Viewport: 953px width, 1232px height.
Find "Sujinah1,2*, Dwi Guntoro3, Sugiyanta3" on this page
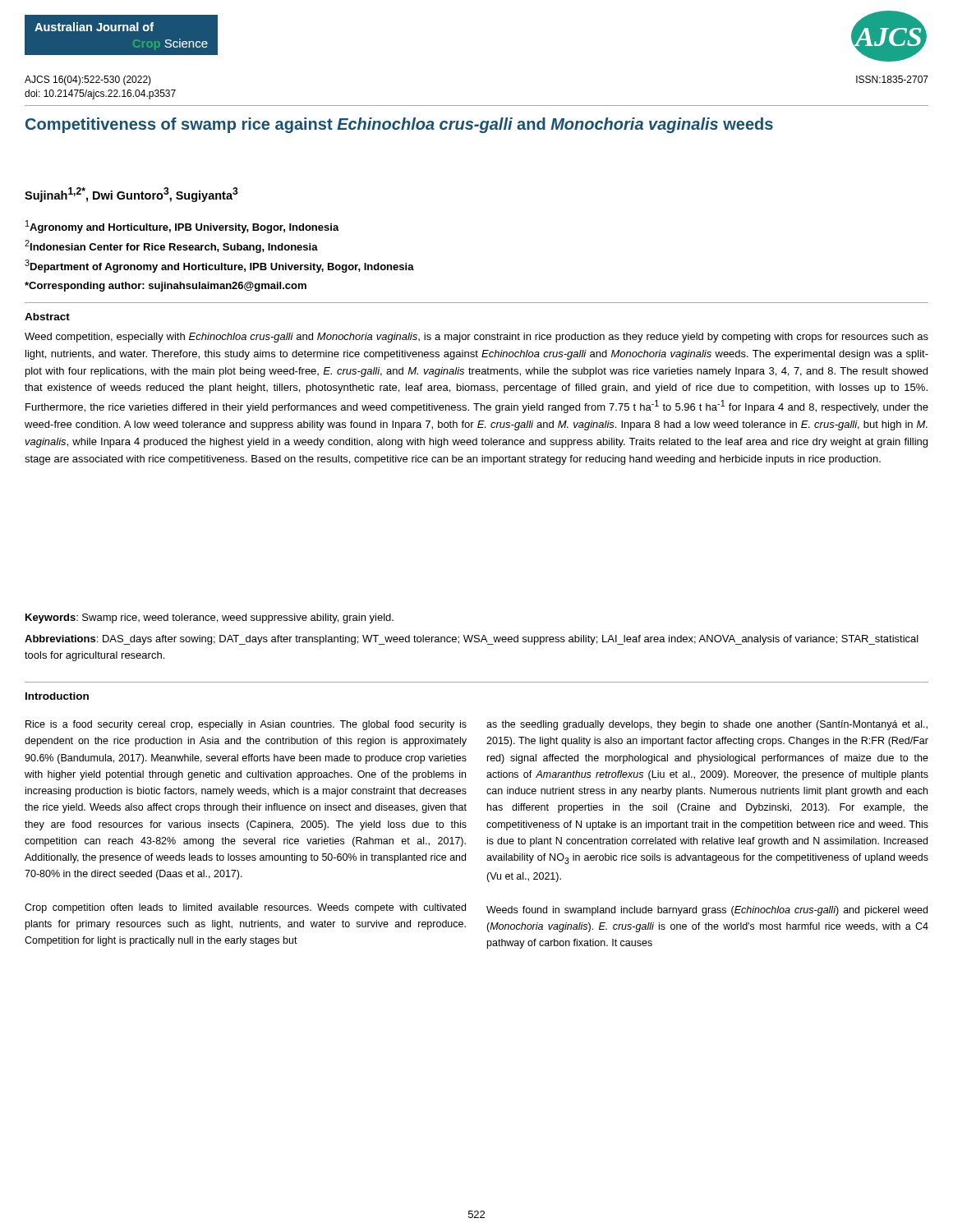click(131, 194)
